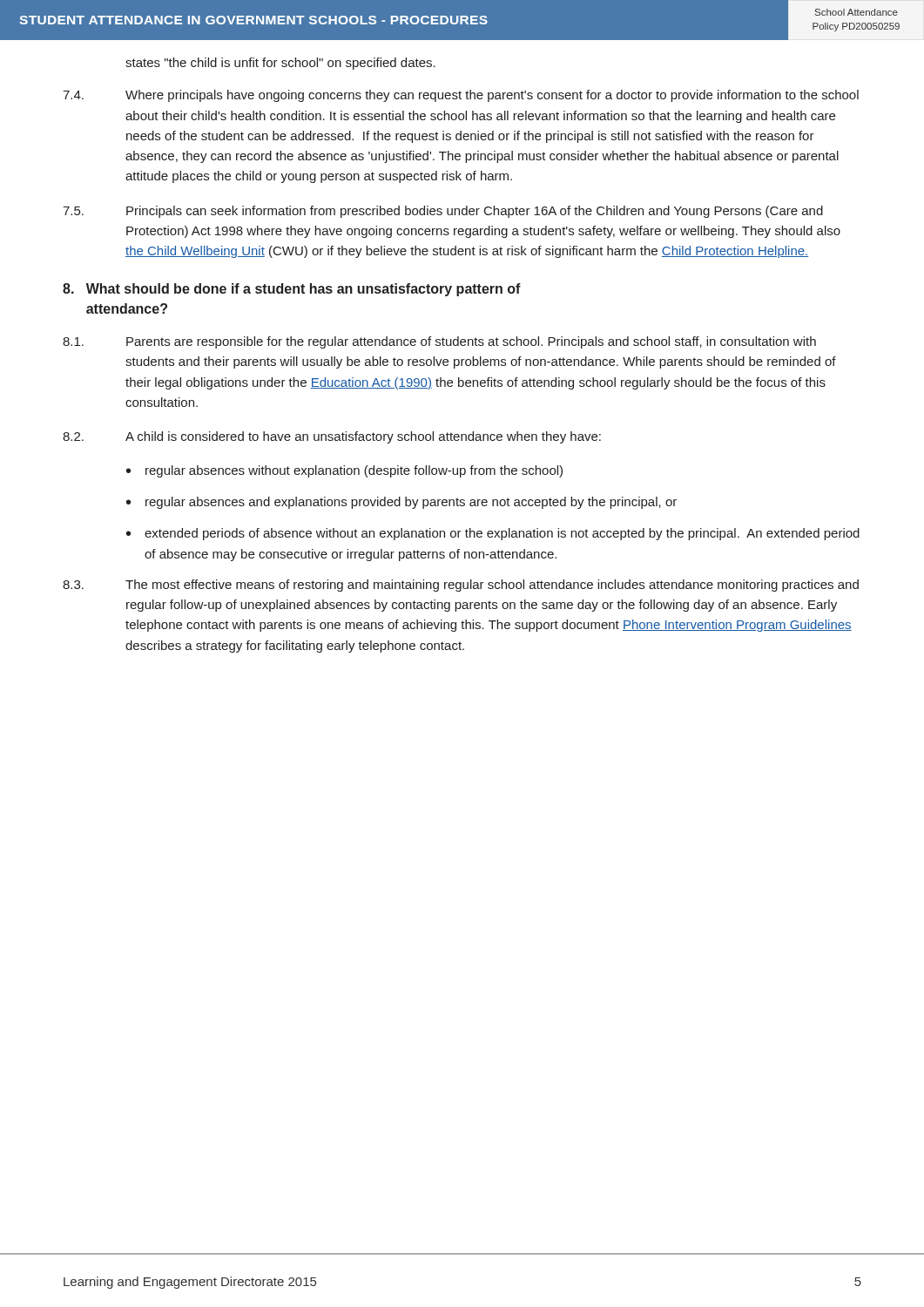This screenshot has width=924, height=1307.
Task: Navigate to the text starting "7.4. Where principals have ongoing concerns"
Action: 462,135
